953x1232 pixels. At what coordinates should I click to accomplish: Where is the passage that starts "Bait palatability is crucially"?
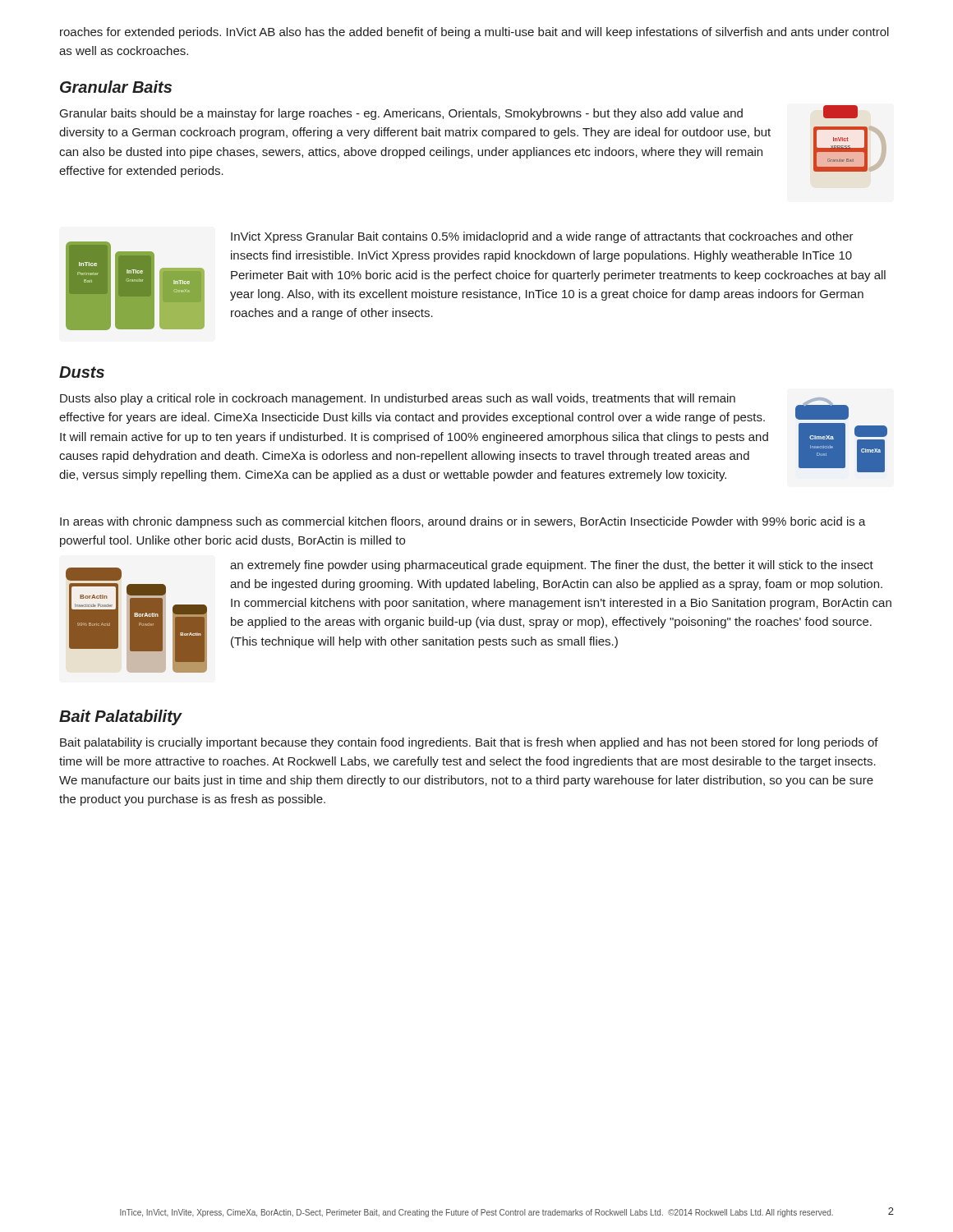coord(468,770)
